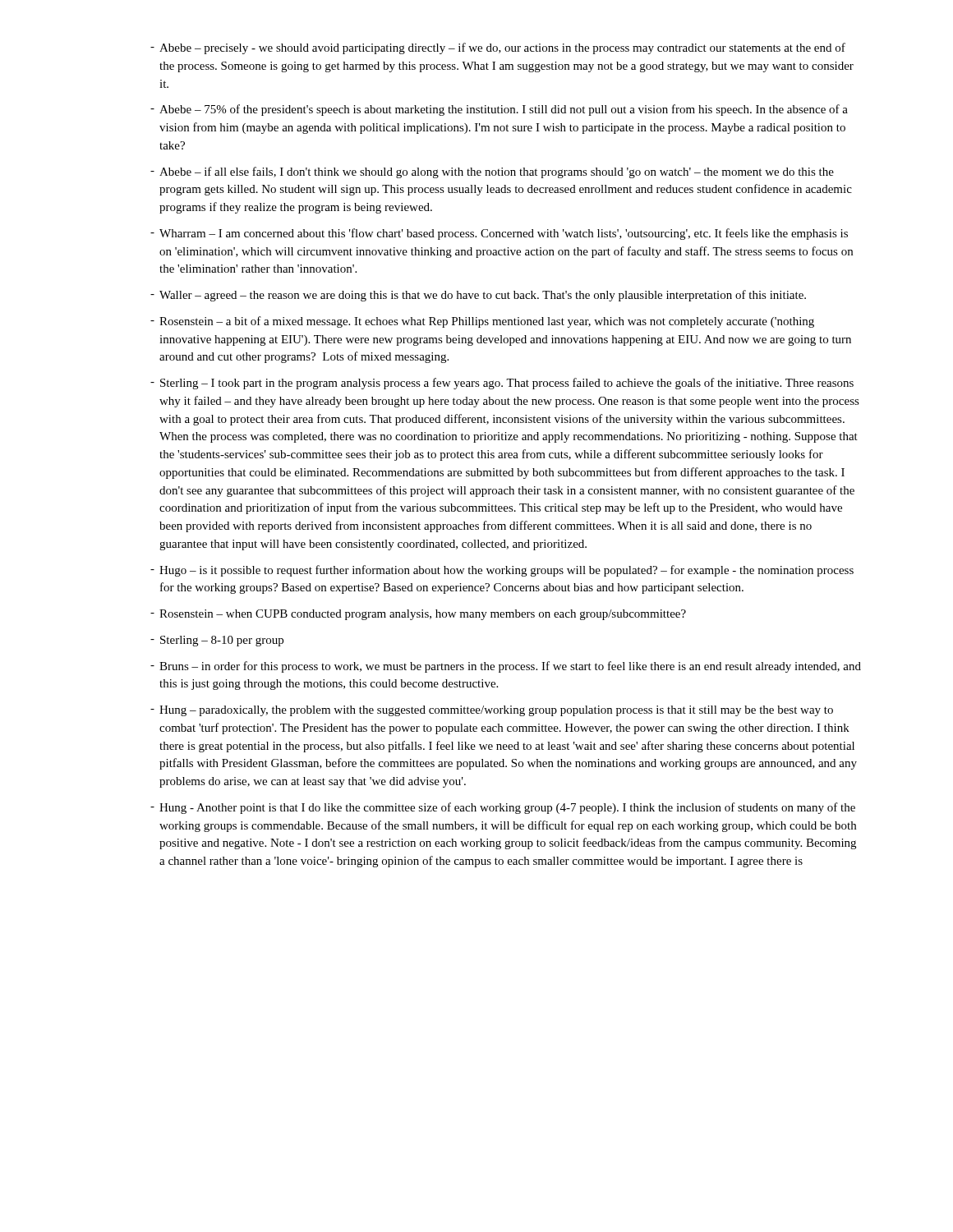Navigate to the element starting "- Abebe – if"
Image resolution: width=953 pixels, height=1232 pixels.
coord(497,190)
